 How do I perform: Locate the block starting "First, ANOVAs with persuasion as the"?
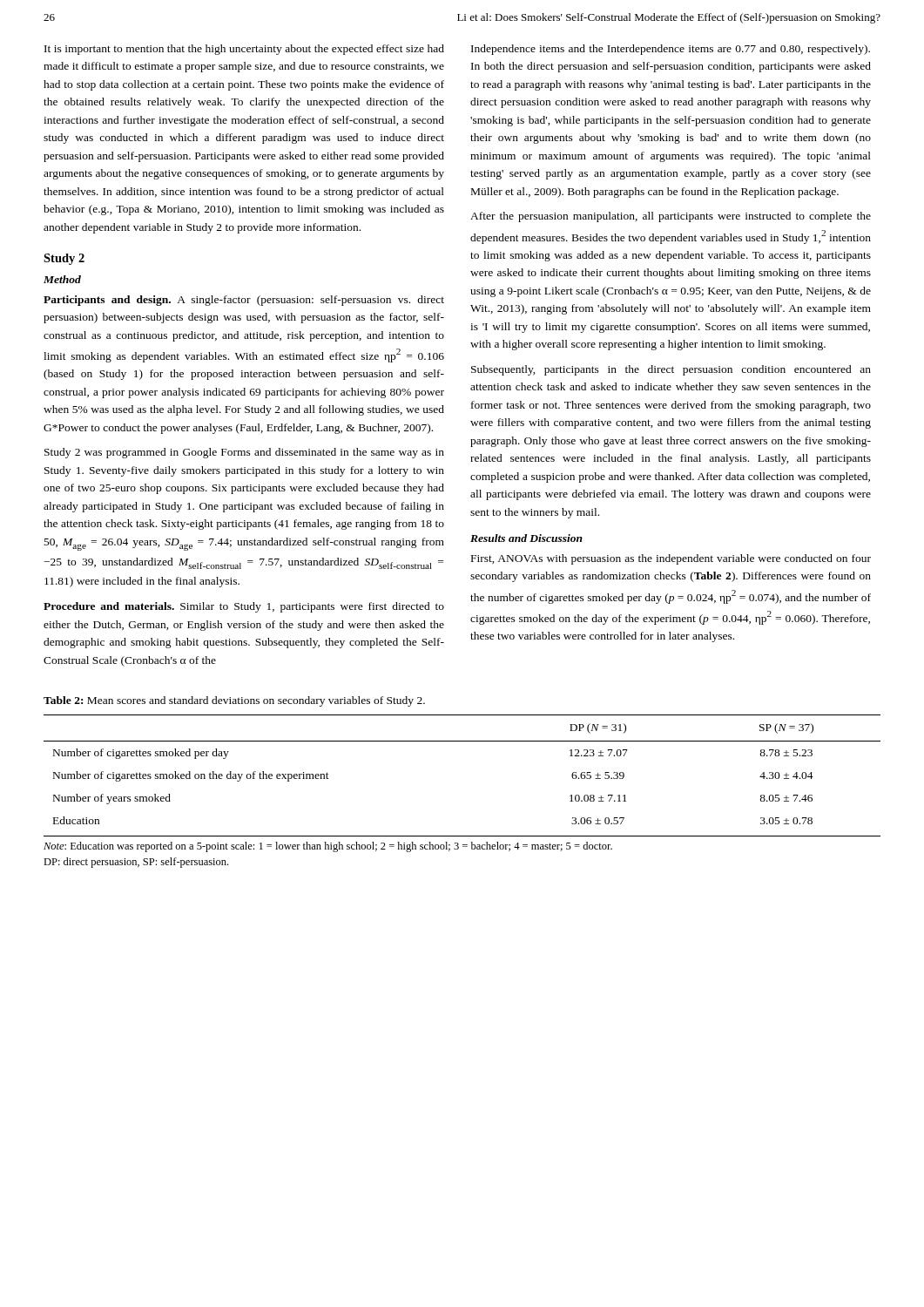coord(671,597)
